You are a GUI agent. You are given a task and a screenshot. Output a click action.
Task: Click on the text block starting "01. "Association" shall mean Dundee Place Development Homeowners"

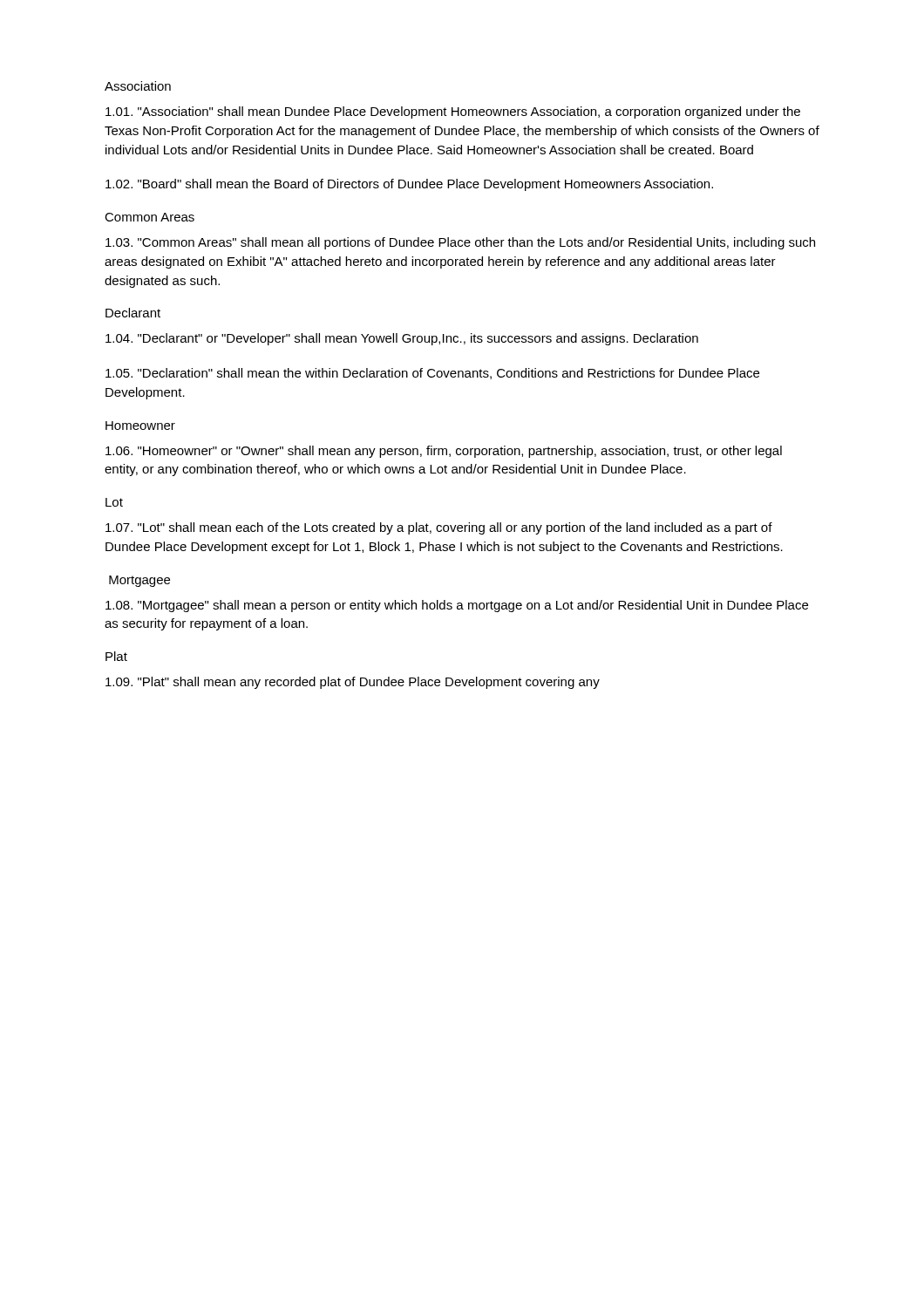click(x=462, y=130)
